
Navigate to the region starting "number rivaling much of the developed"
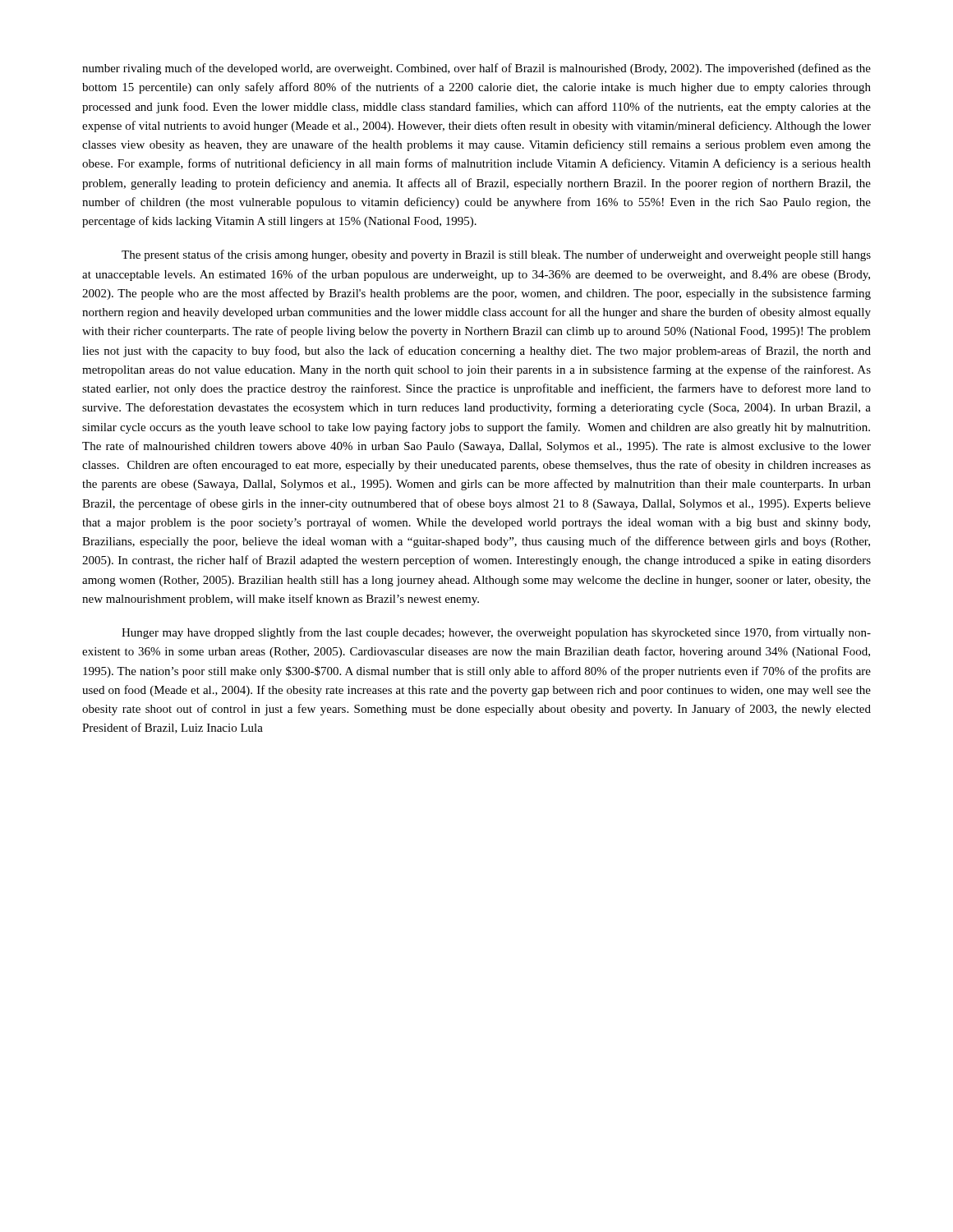[476, 145]
